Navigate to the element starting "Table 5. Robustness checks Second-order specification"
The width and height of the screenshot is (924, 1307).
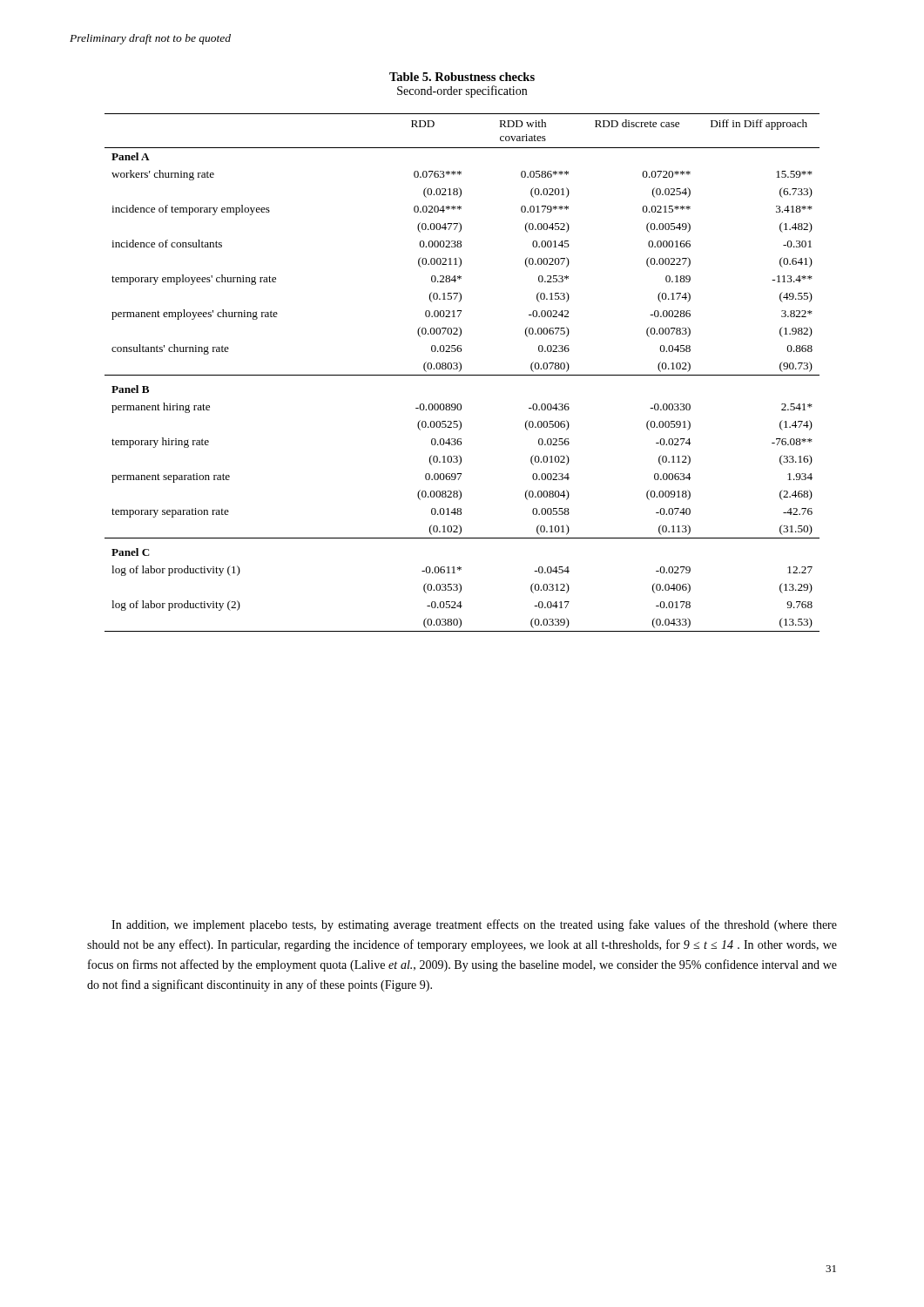click(462, 84)
